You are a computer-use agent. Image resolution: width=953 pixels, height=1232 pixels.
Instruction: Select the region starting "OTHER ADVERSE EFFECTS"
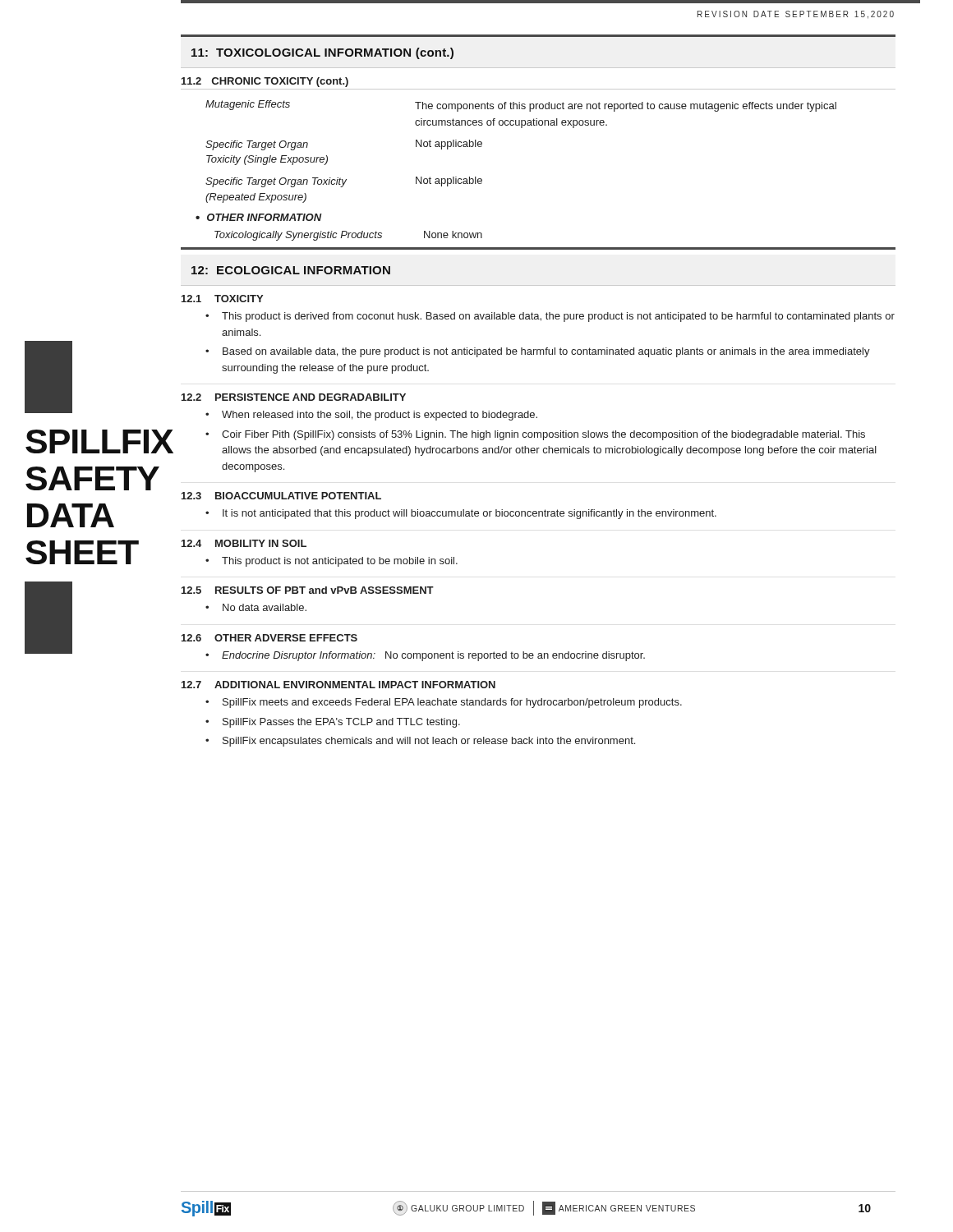pyautogui.click(x=286, y=637)
